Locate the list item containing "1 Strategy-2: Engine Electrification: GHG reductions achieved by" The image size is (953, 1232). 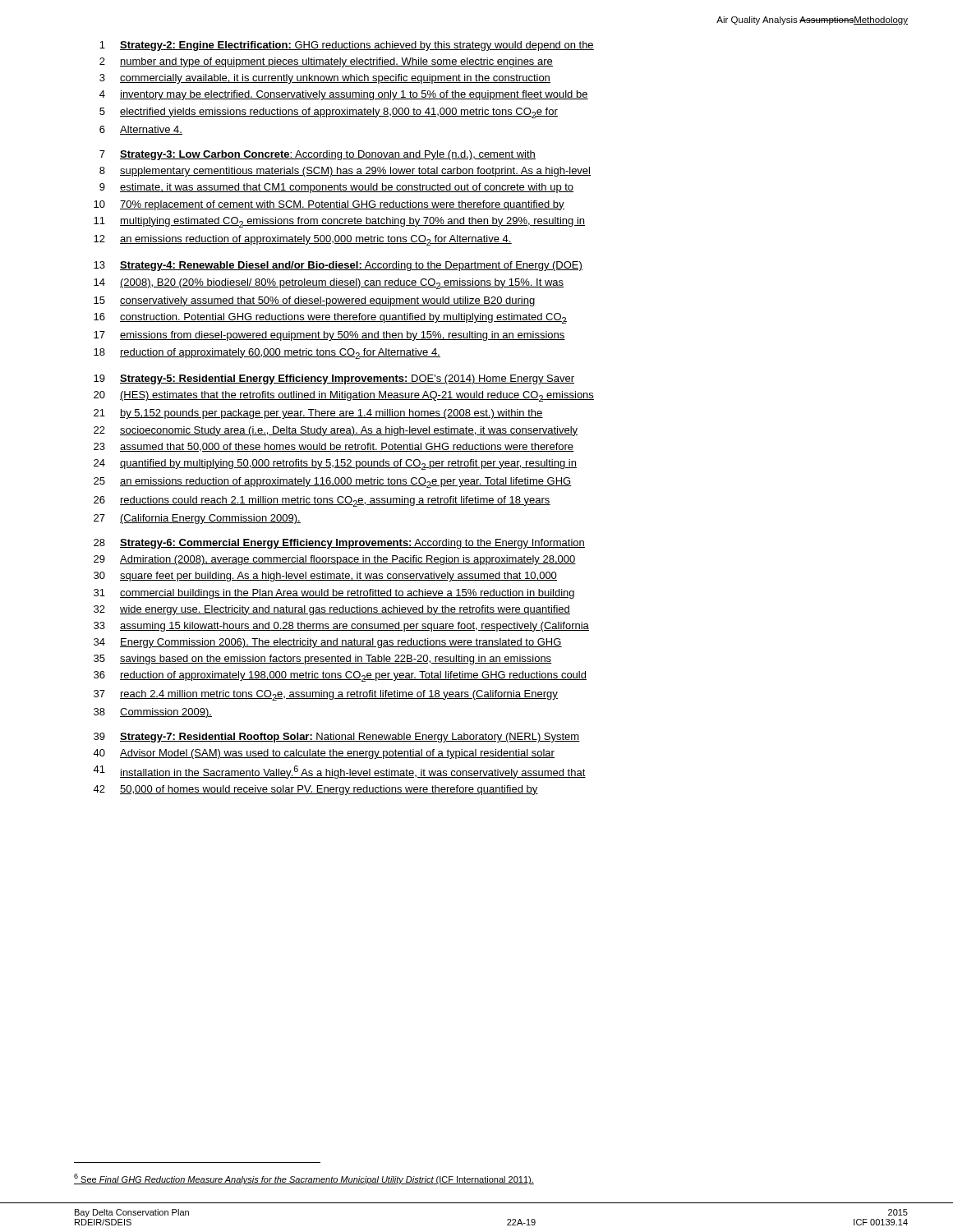491,88
